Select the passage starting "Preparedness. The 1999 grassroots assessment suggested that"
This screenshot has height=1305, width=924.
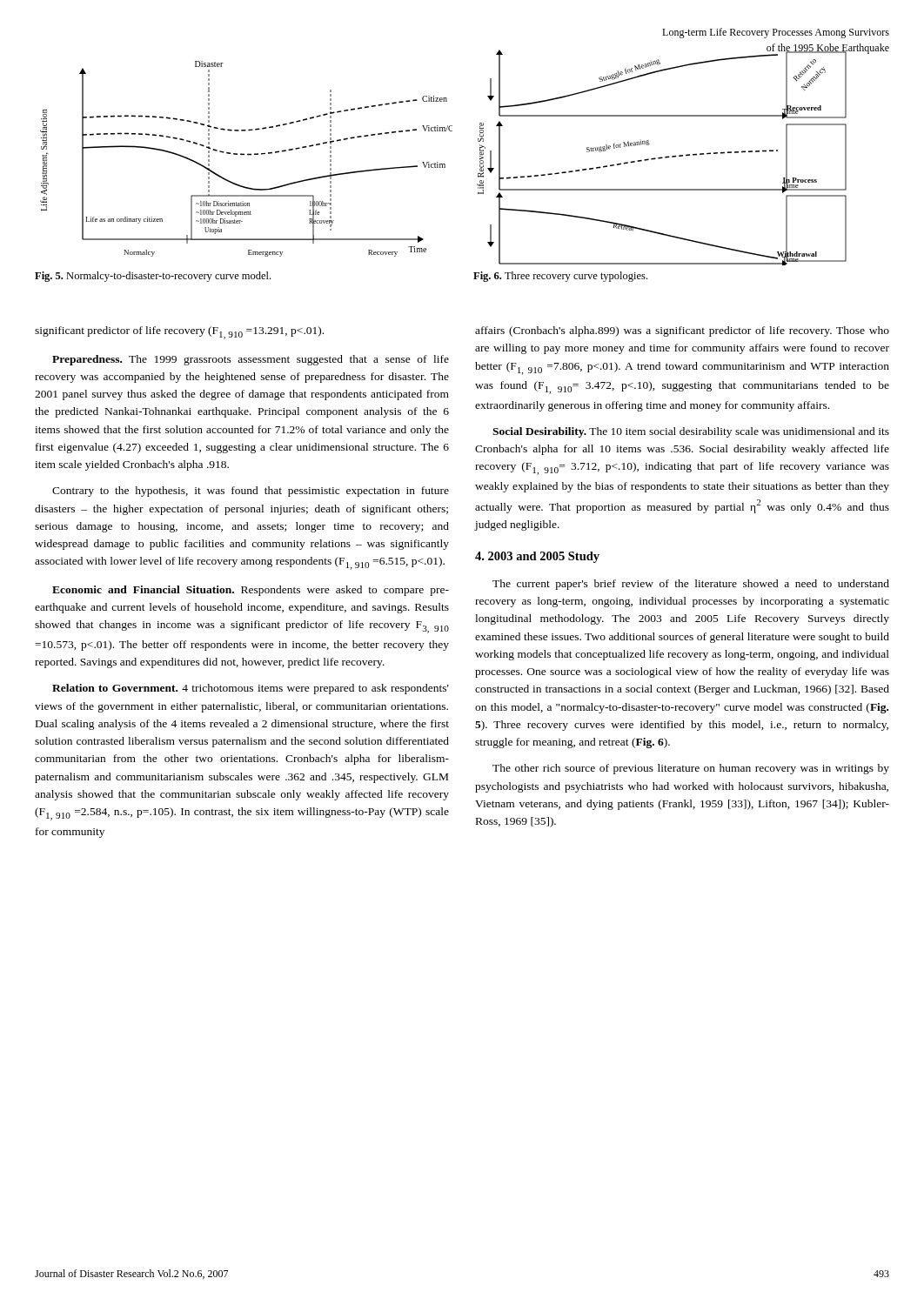(242, 411)
